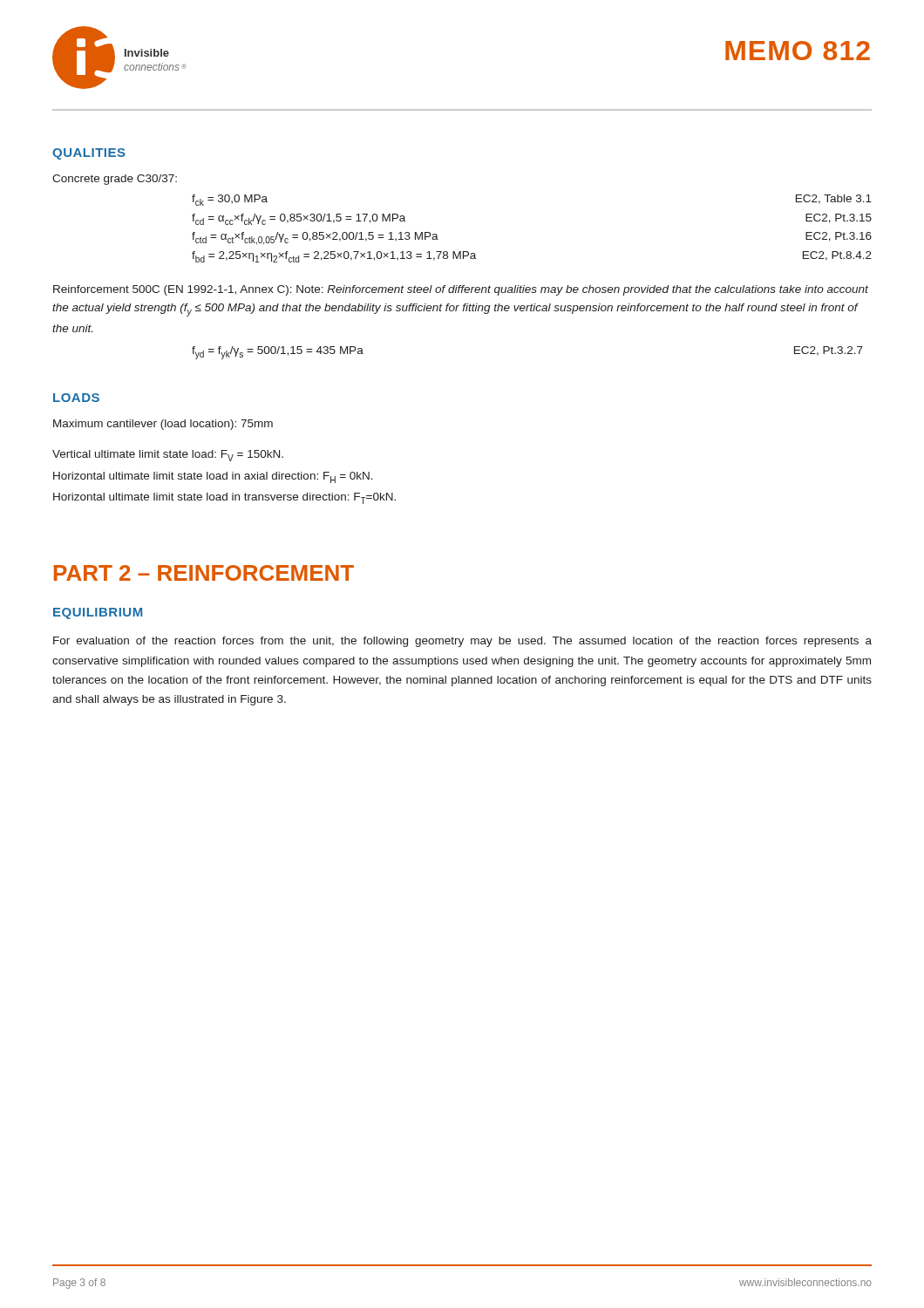
Task: Locate the block starting "fcd = αcc×fck/γc = 0,85×30/1,5"
Action: [x=298, y=220]
